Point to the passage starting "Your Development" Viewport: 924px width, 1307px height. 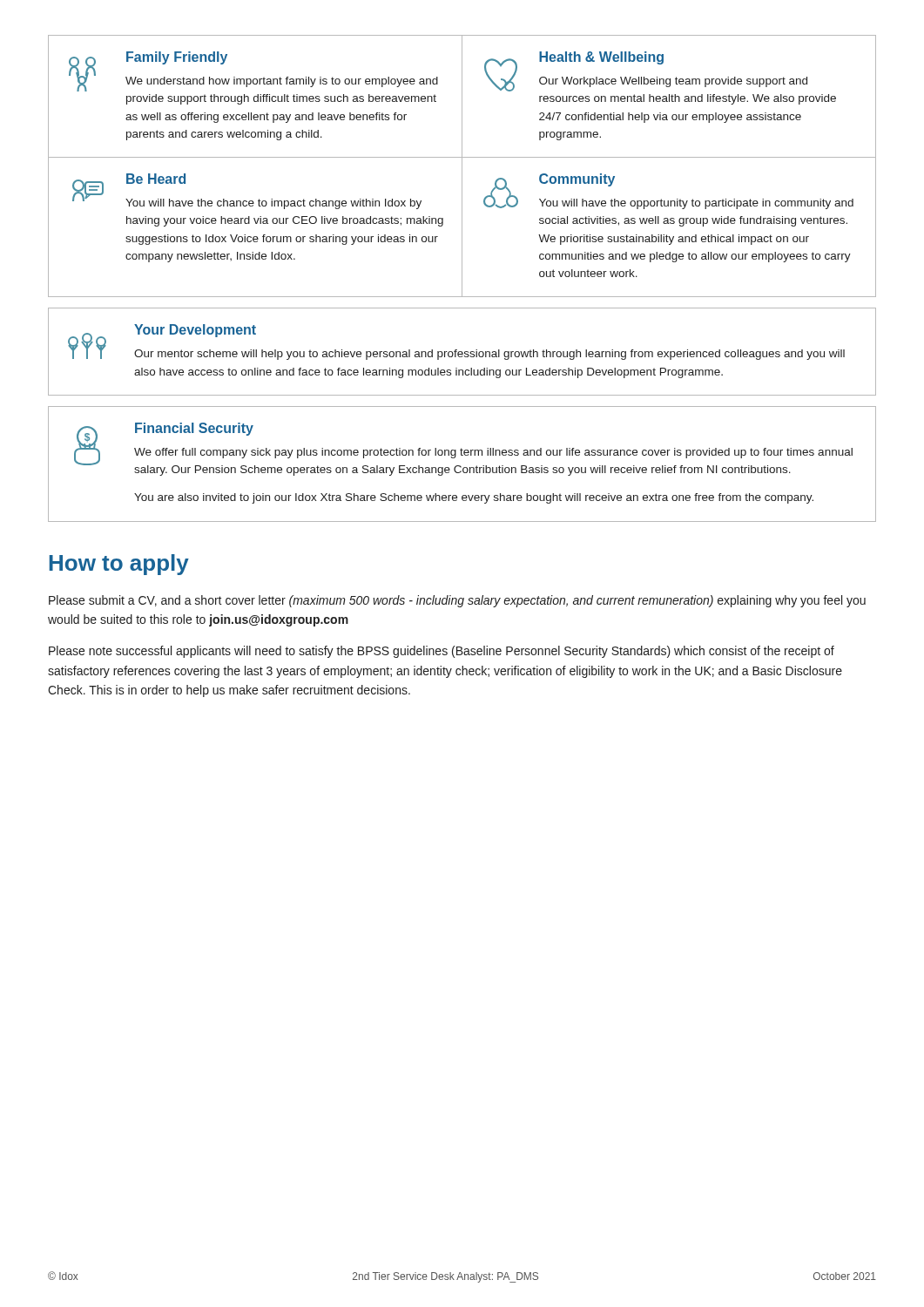195,330
